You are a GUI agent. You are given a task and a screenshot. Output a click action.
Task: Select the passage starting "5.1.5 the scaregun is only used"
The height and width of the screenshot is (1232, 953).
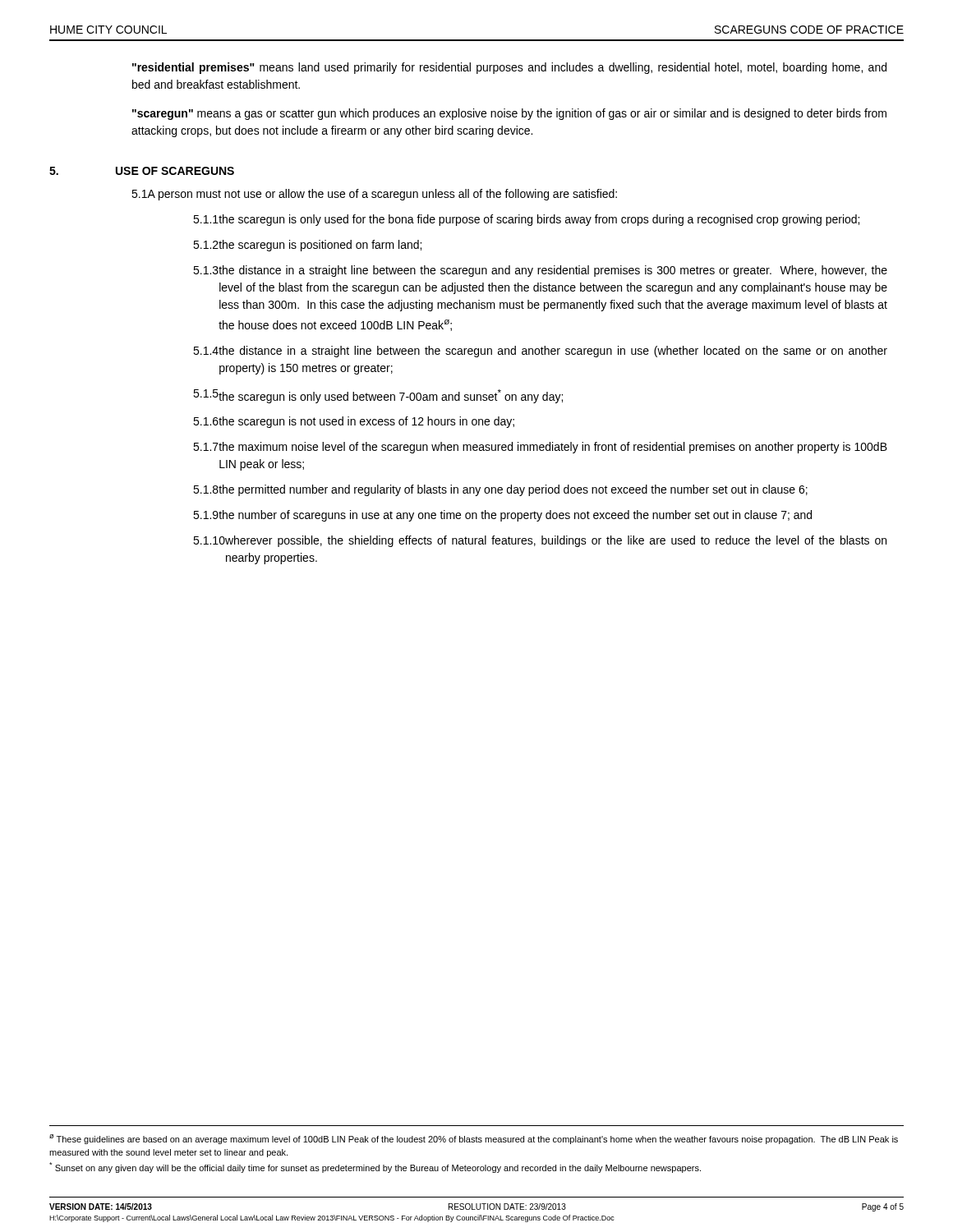click(476, 395)
